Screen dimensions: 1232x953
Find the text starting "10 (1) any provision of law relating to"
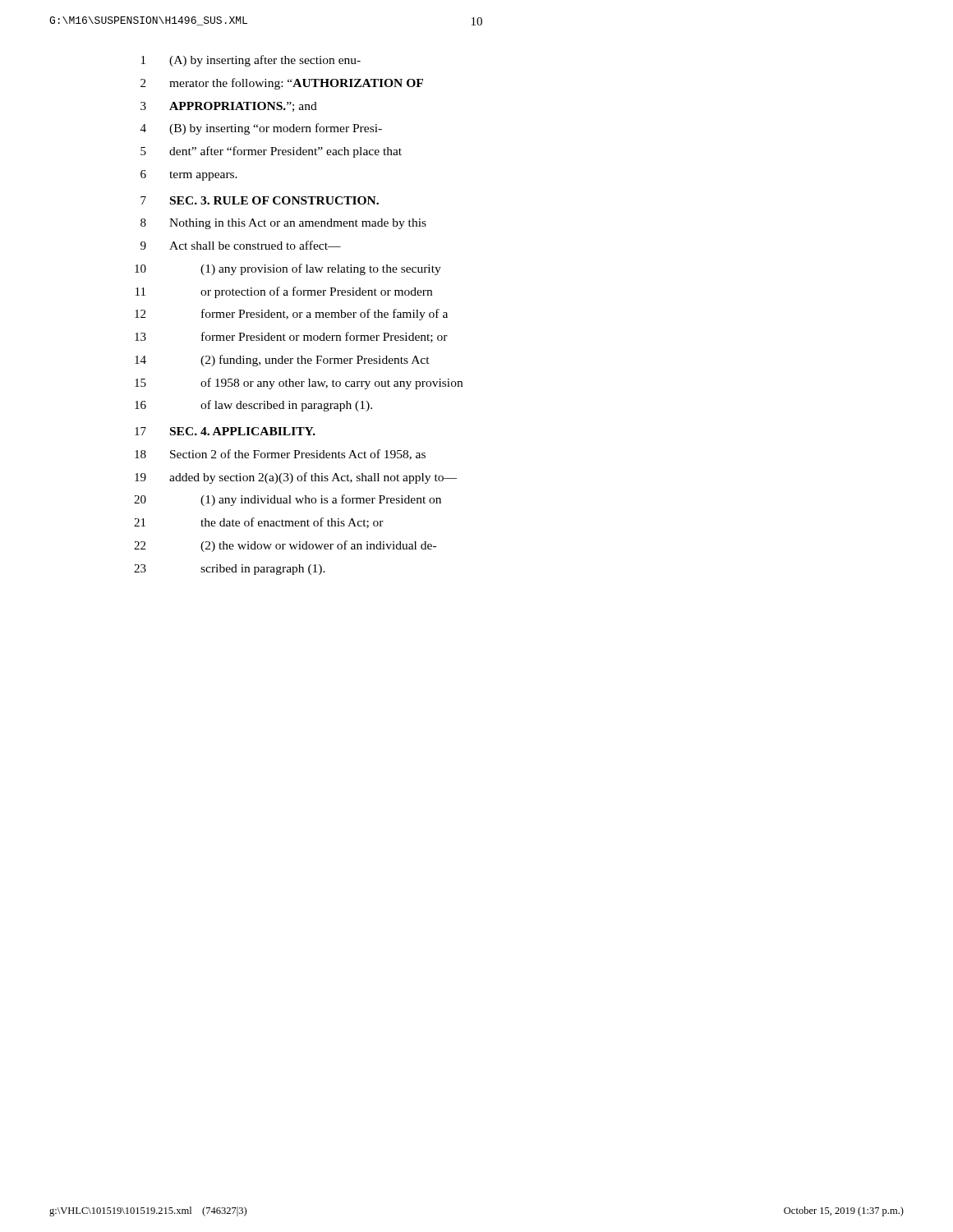click(288, 269)
